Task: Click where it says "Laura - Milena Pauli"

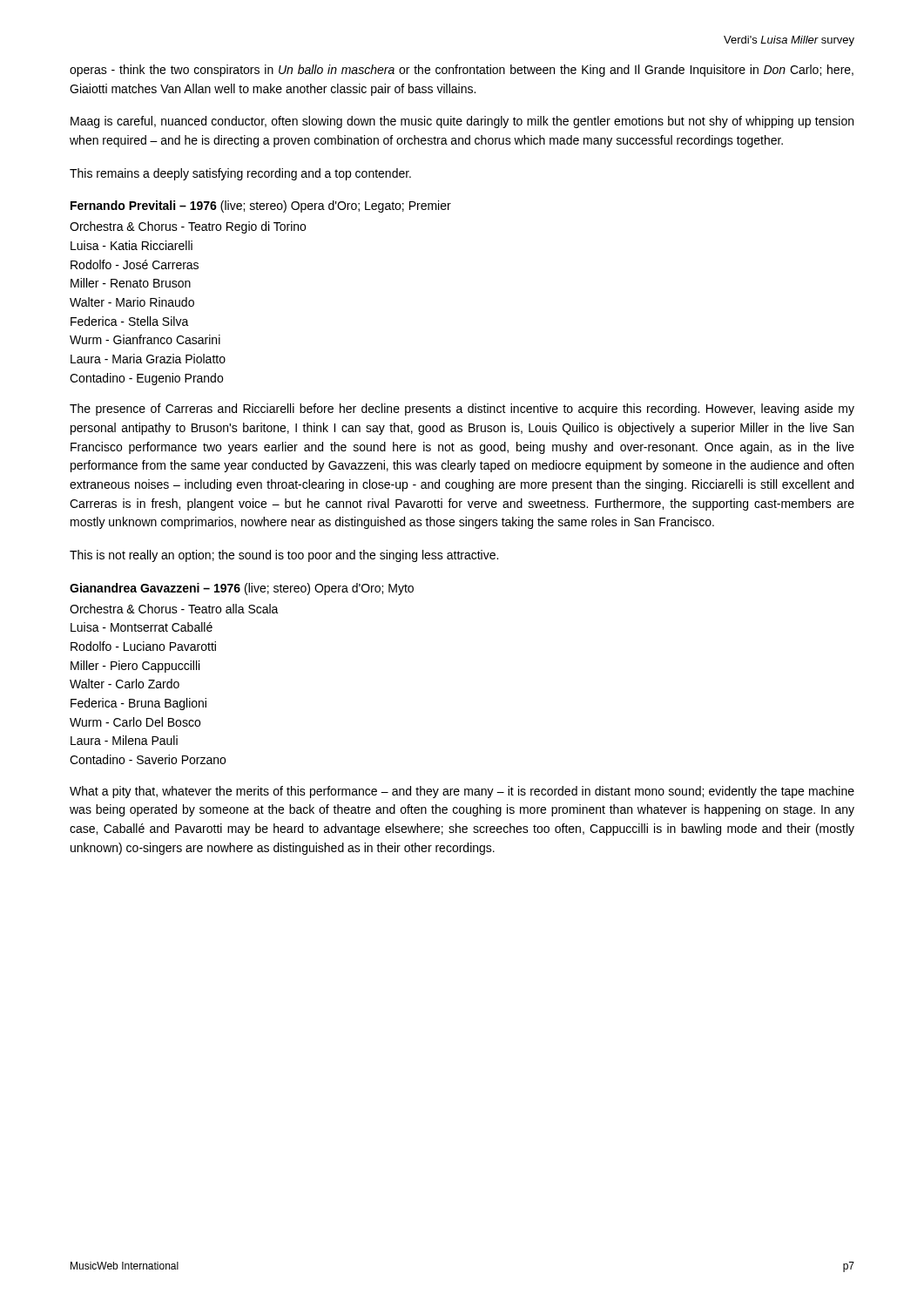Action: 124,741
